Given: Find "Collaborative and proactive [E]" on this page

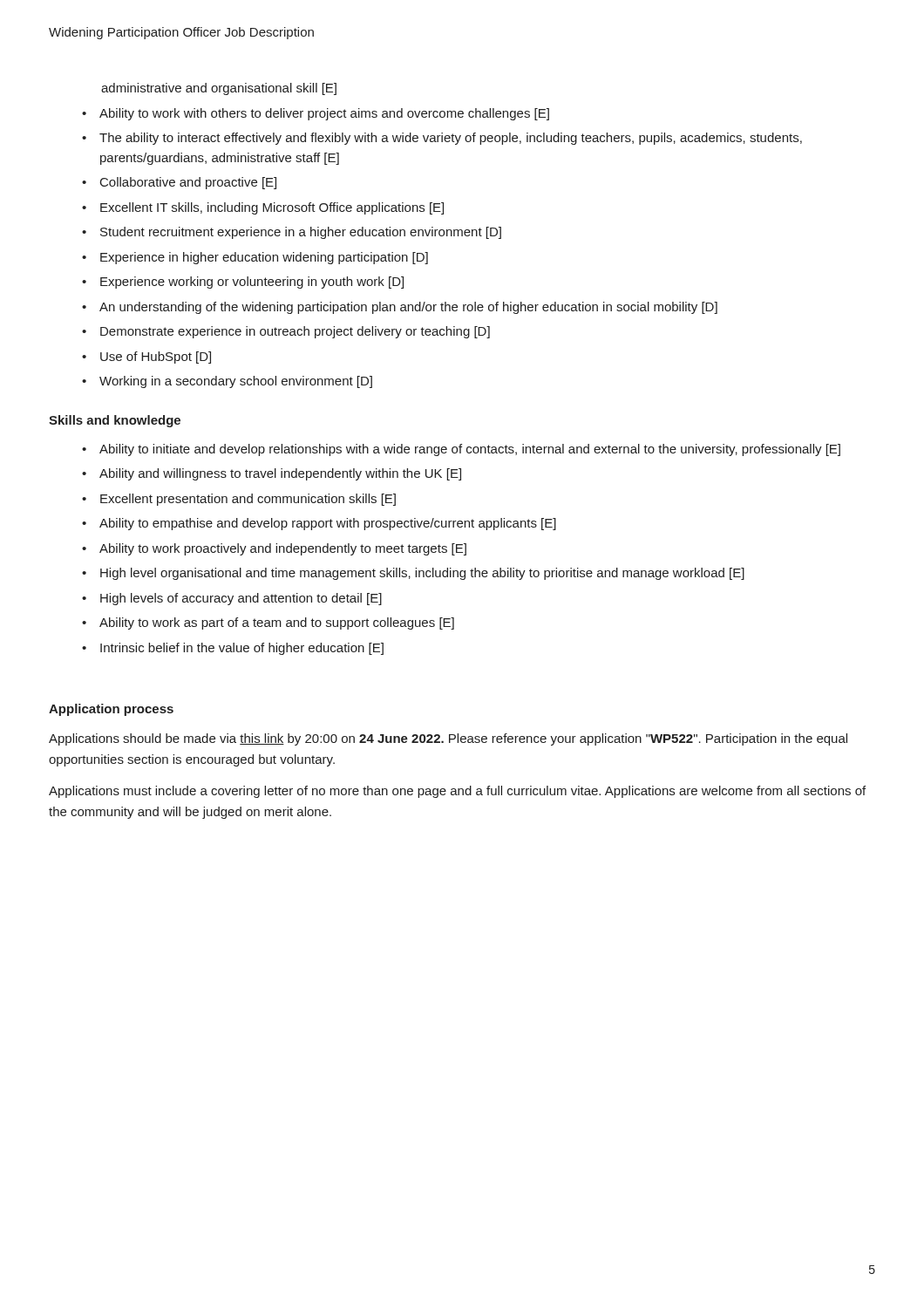Looking at the screenshot, I should [188, 182].
